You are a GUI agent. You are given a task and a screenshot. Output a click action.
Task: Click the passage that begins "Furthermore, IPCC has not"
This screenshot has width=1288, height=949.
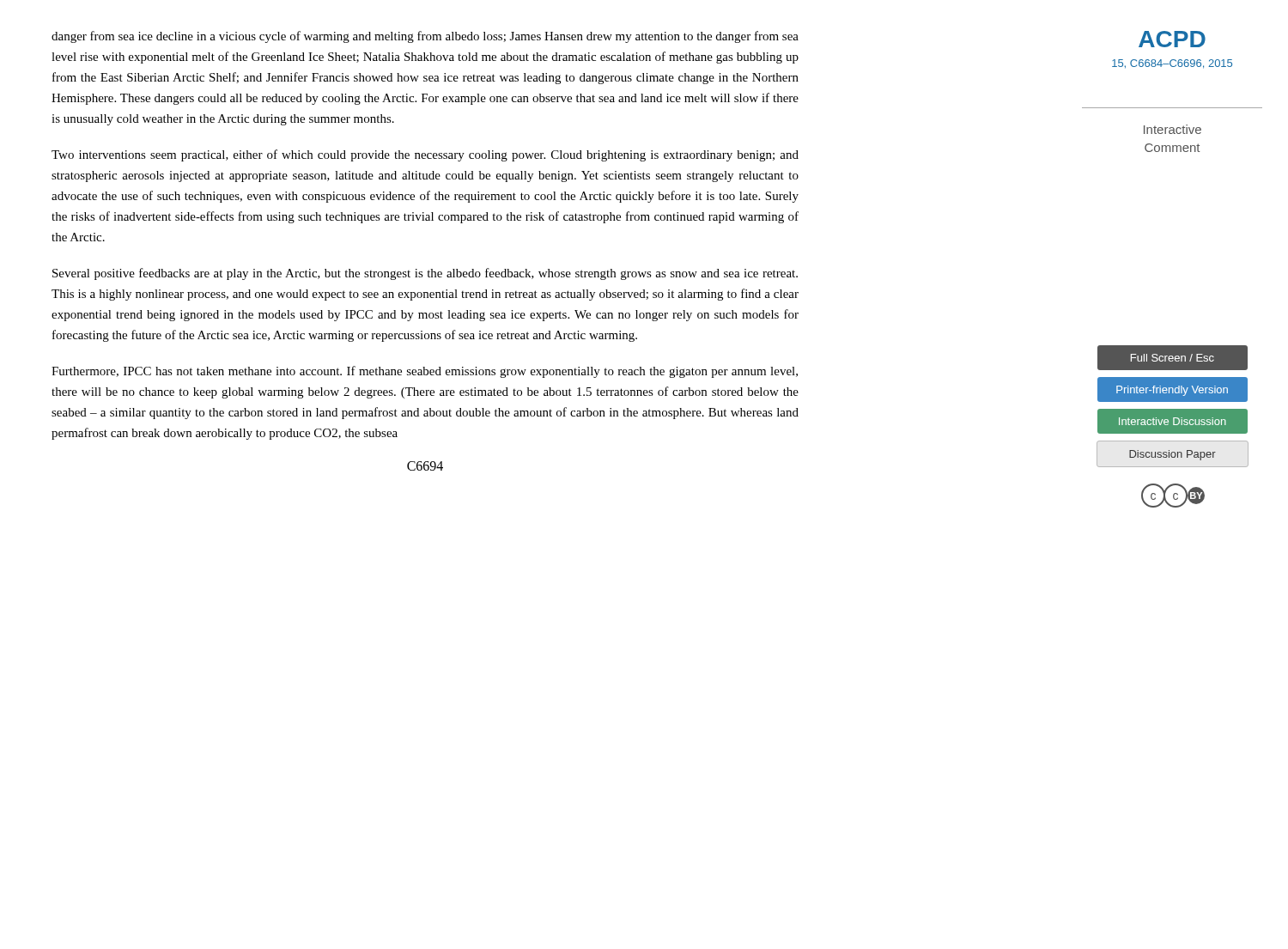425,402
